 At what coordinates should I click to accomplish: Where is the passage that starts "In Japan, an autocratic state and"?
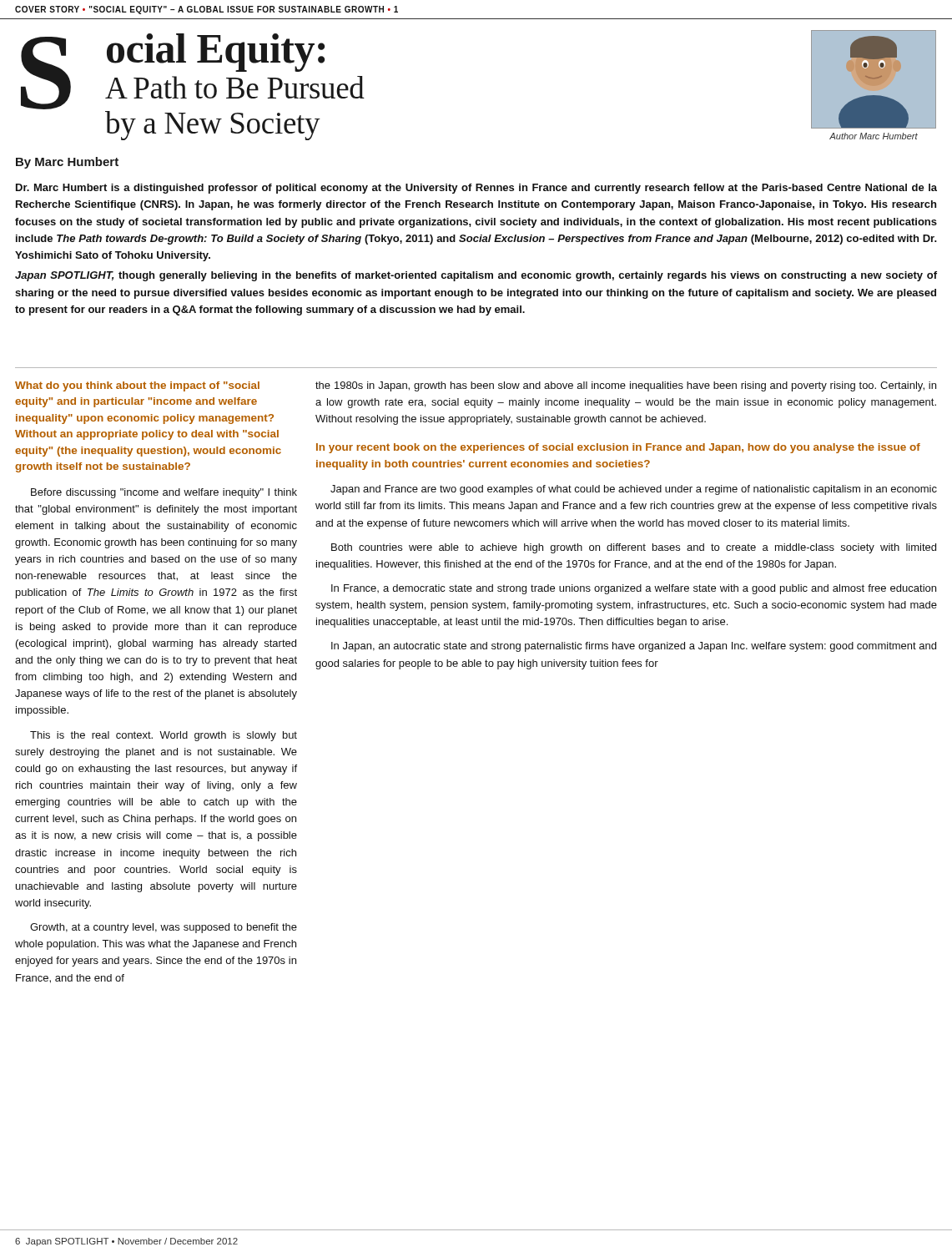pos(626,654)
